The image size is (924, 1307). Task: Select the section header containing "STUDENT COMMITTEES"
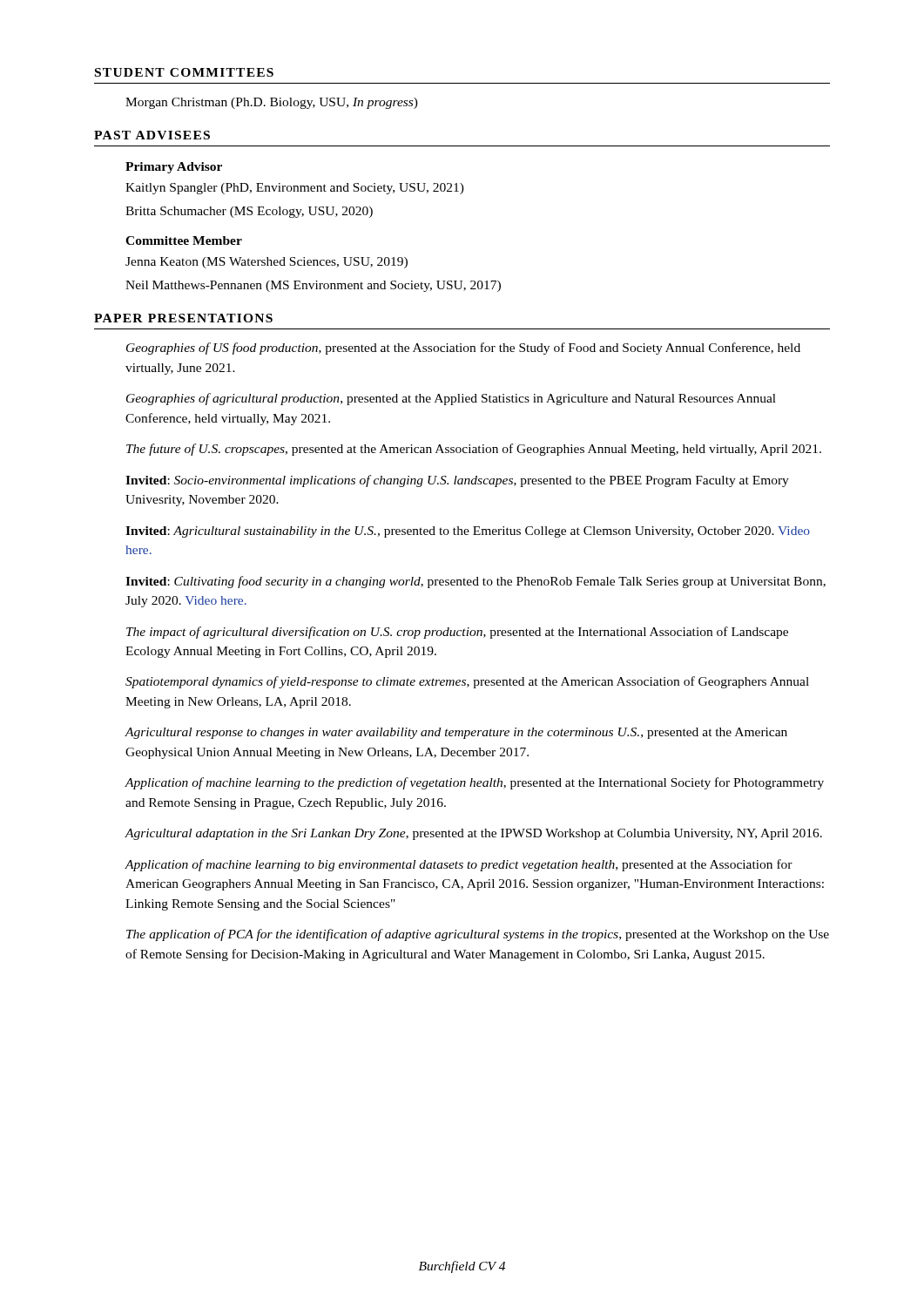click(184, 72)
